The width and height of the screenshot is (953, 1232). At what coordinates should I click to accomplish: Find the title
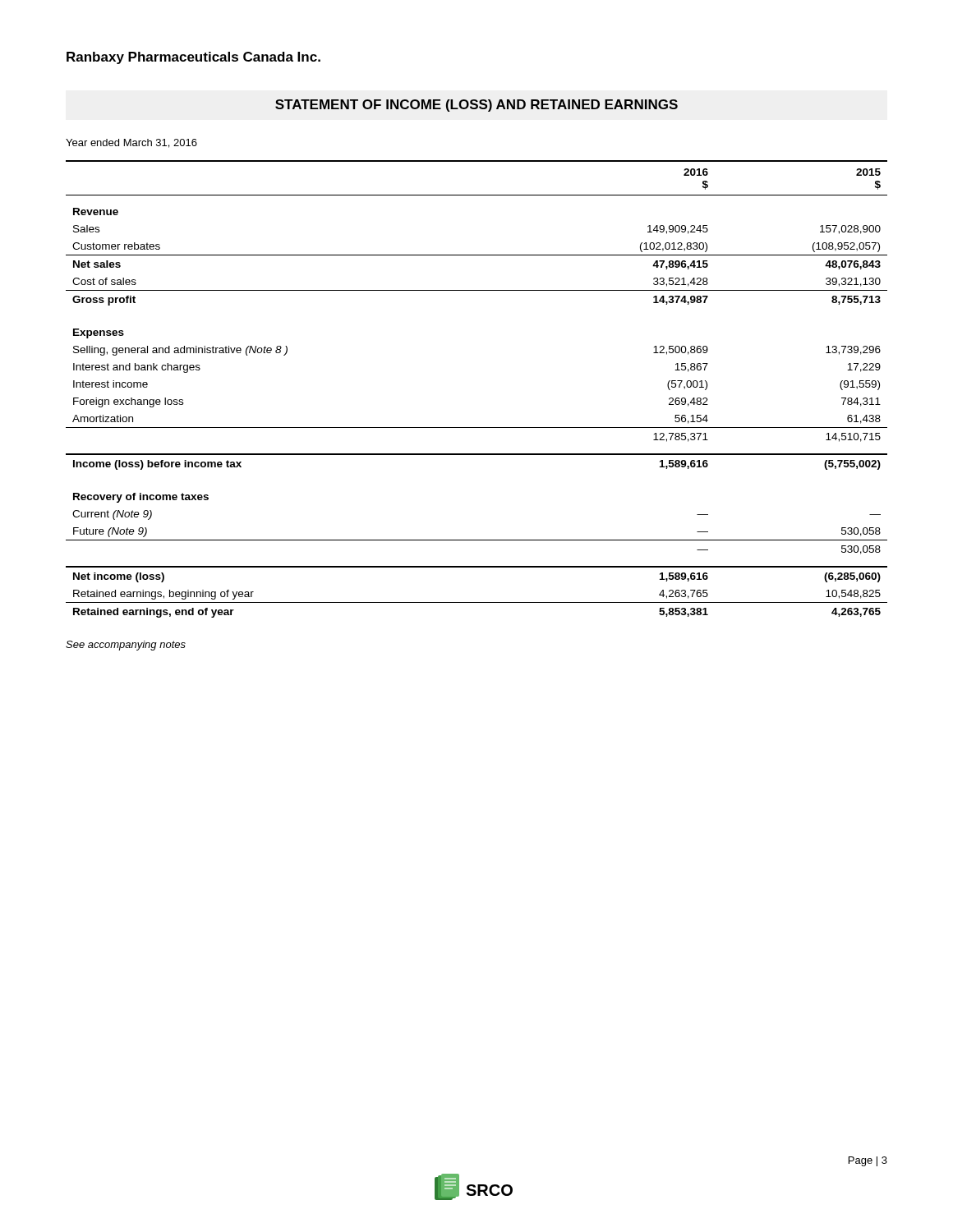[x=193, y=57]
